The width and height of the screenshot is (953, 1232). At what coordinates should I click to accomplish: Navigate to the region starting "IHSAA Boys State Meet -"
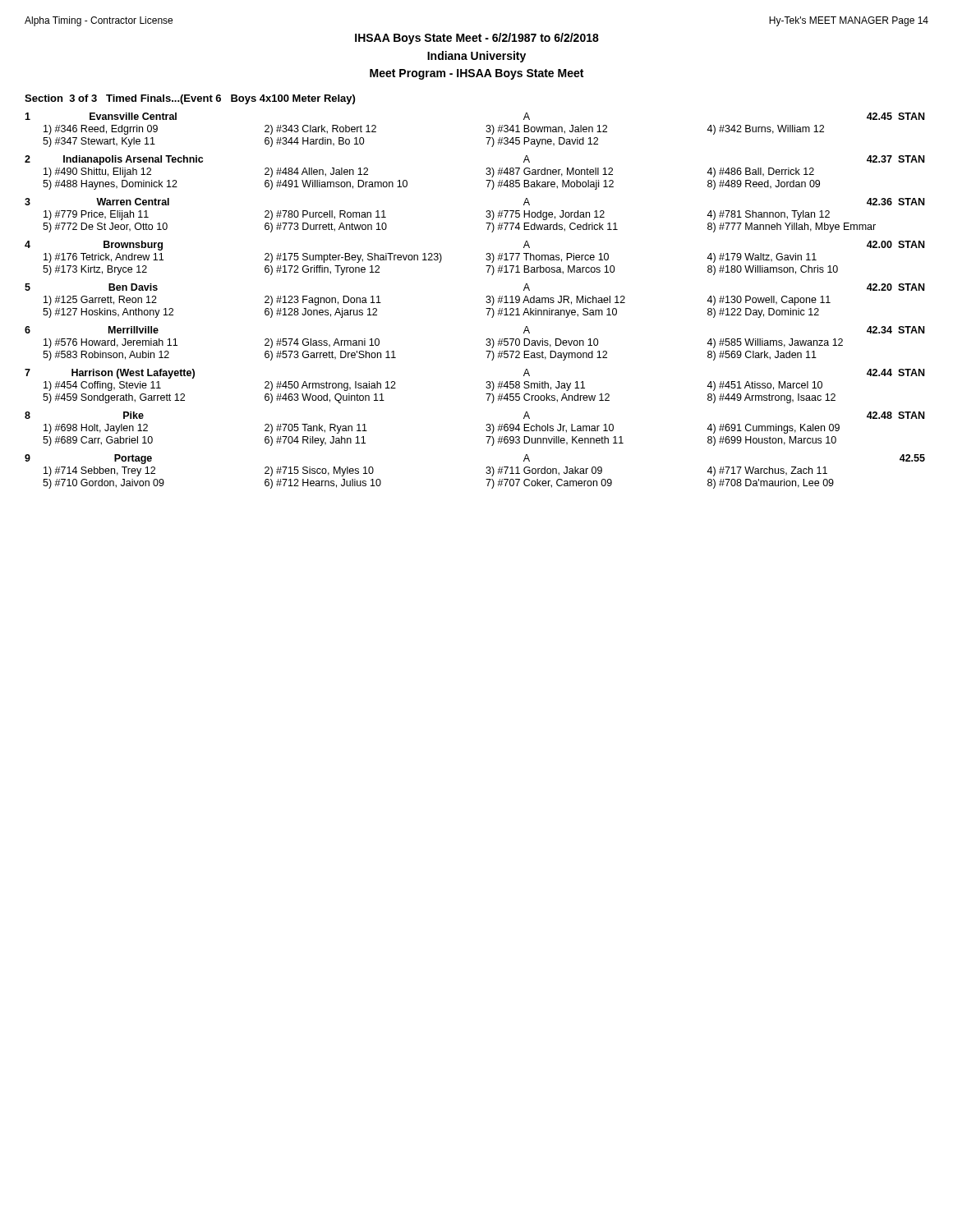[476, 56]
